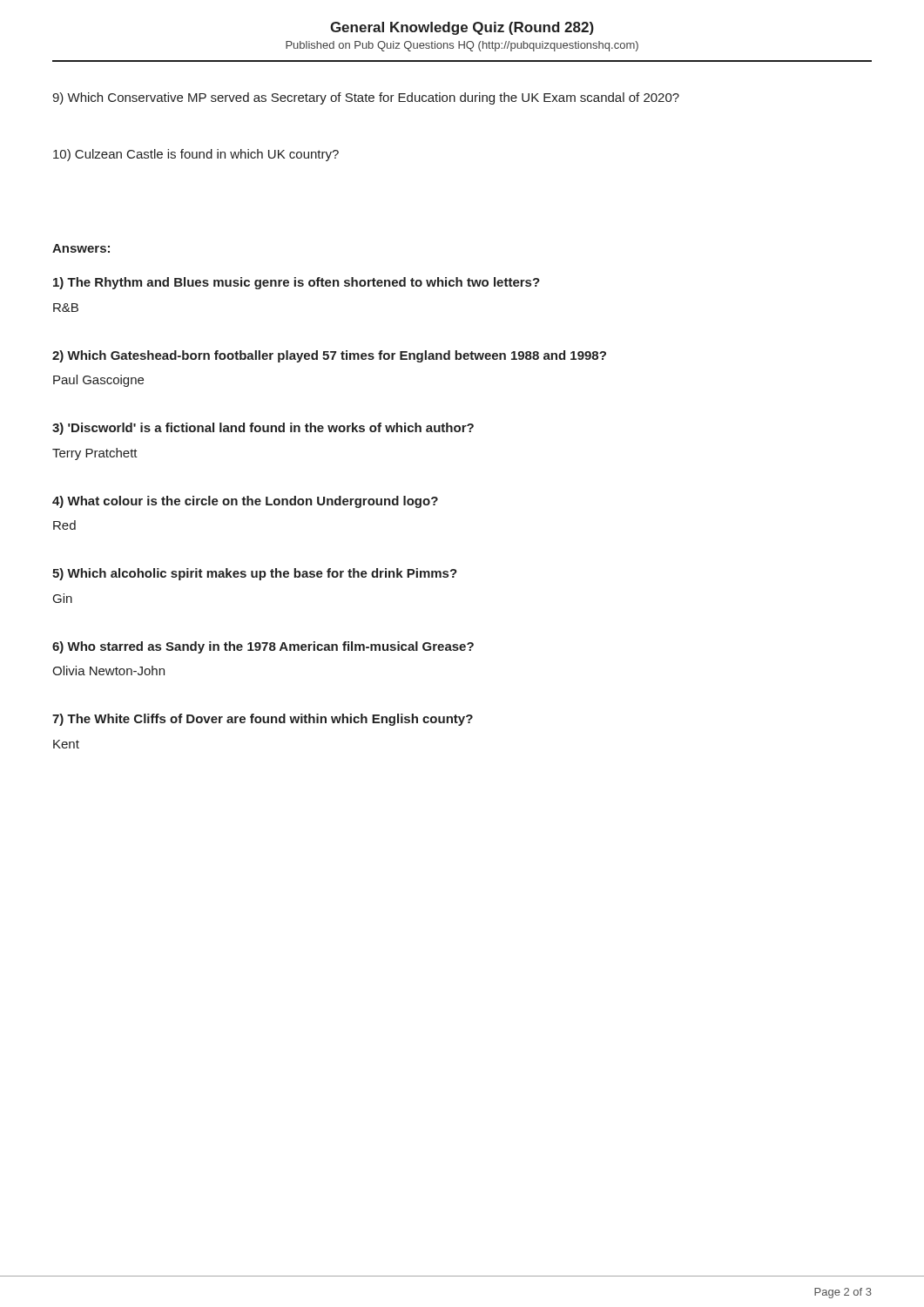Image resolution: width=924 pixels, height=1307 pixels.
Task: Click on the text starting "1) The Rhythm and Blues music genre is"
Action: [x=296, y=282]
